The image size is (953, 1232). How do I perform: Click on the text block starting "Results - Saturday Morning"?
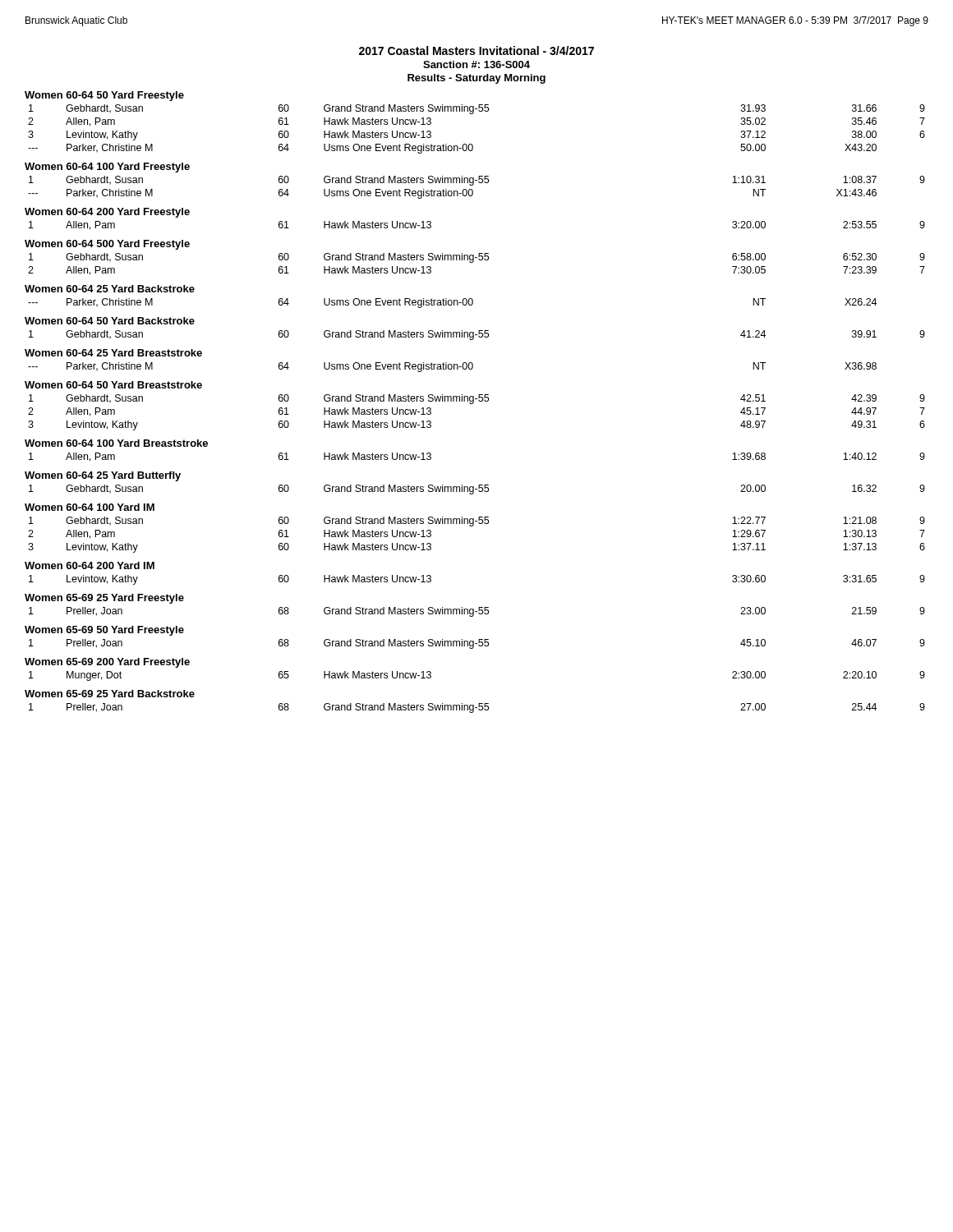point(476,78)
